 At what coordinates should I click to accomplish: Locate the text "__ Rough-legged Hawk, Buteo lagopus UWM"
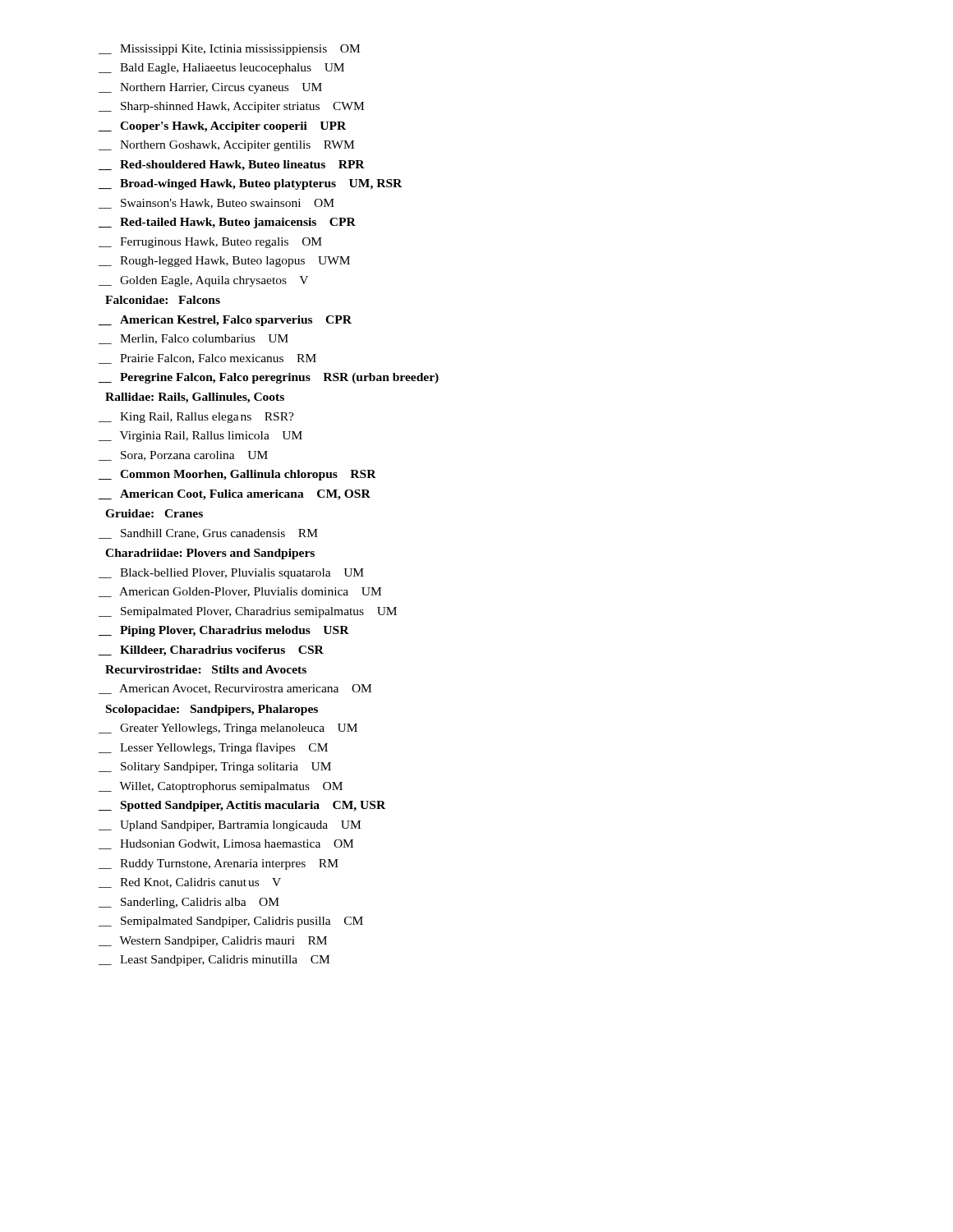tap(224, 261)
